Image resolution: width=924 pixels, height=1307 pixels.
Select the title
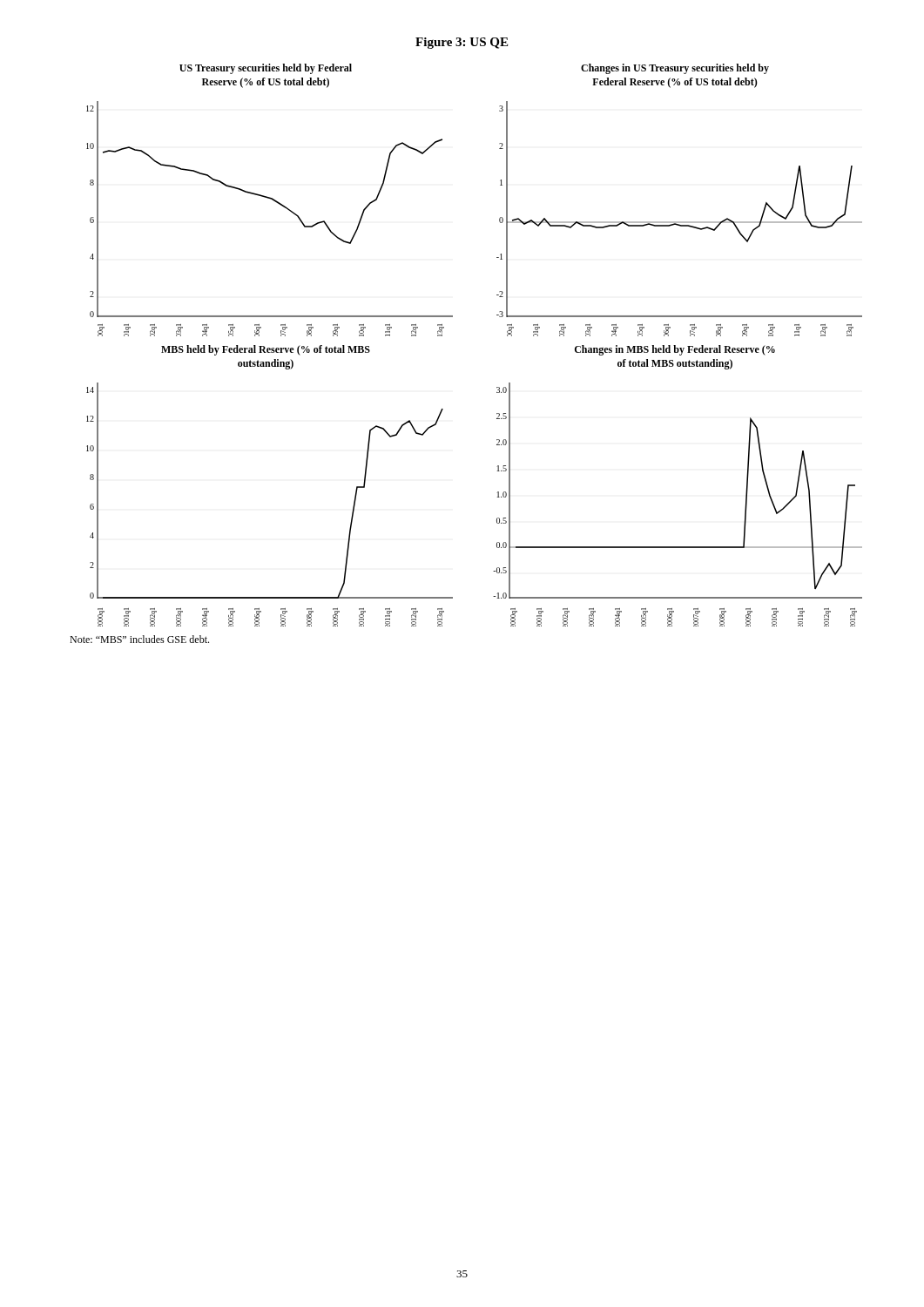pos(462,42)
